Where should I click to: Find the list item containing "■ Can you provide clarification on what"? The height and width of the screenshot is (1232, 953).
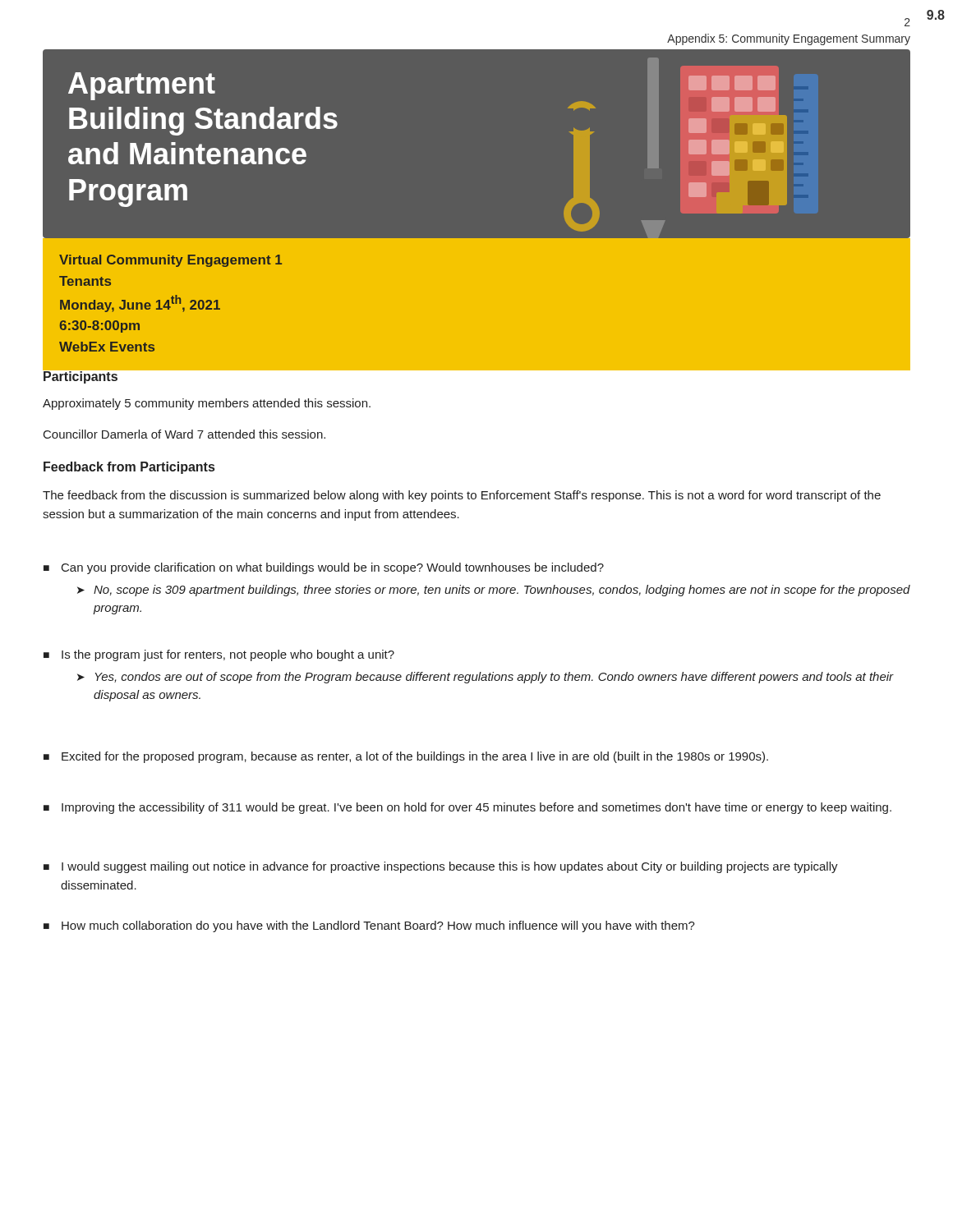tap(476, 588)
